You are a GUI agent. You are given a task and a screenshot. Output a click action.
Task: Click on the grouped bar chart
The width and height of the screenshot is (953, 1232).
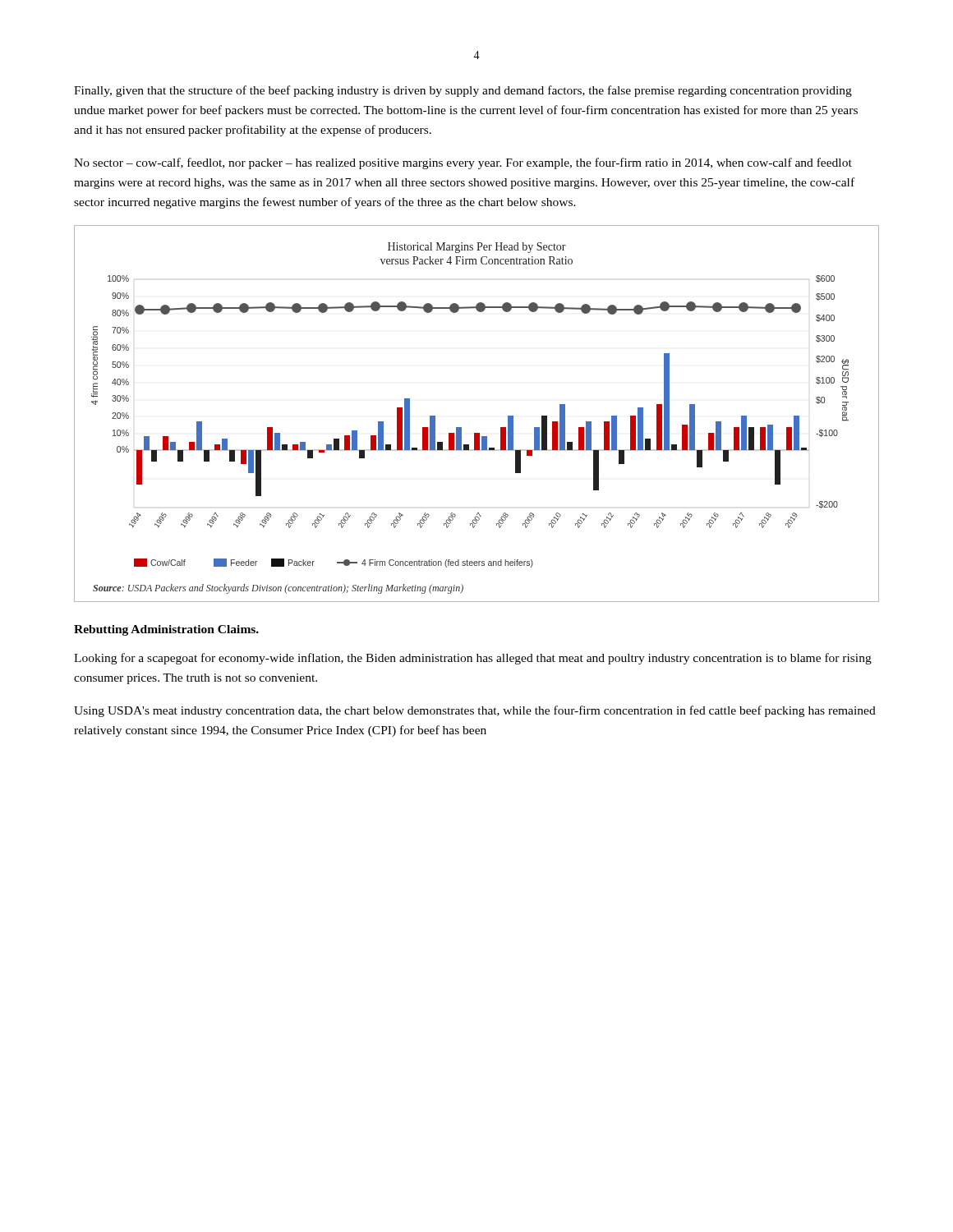pyautogui.click(x=476, y=414)
